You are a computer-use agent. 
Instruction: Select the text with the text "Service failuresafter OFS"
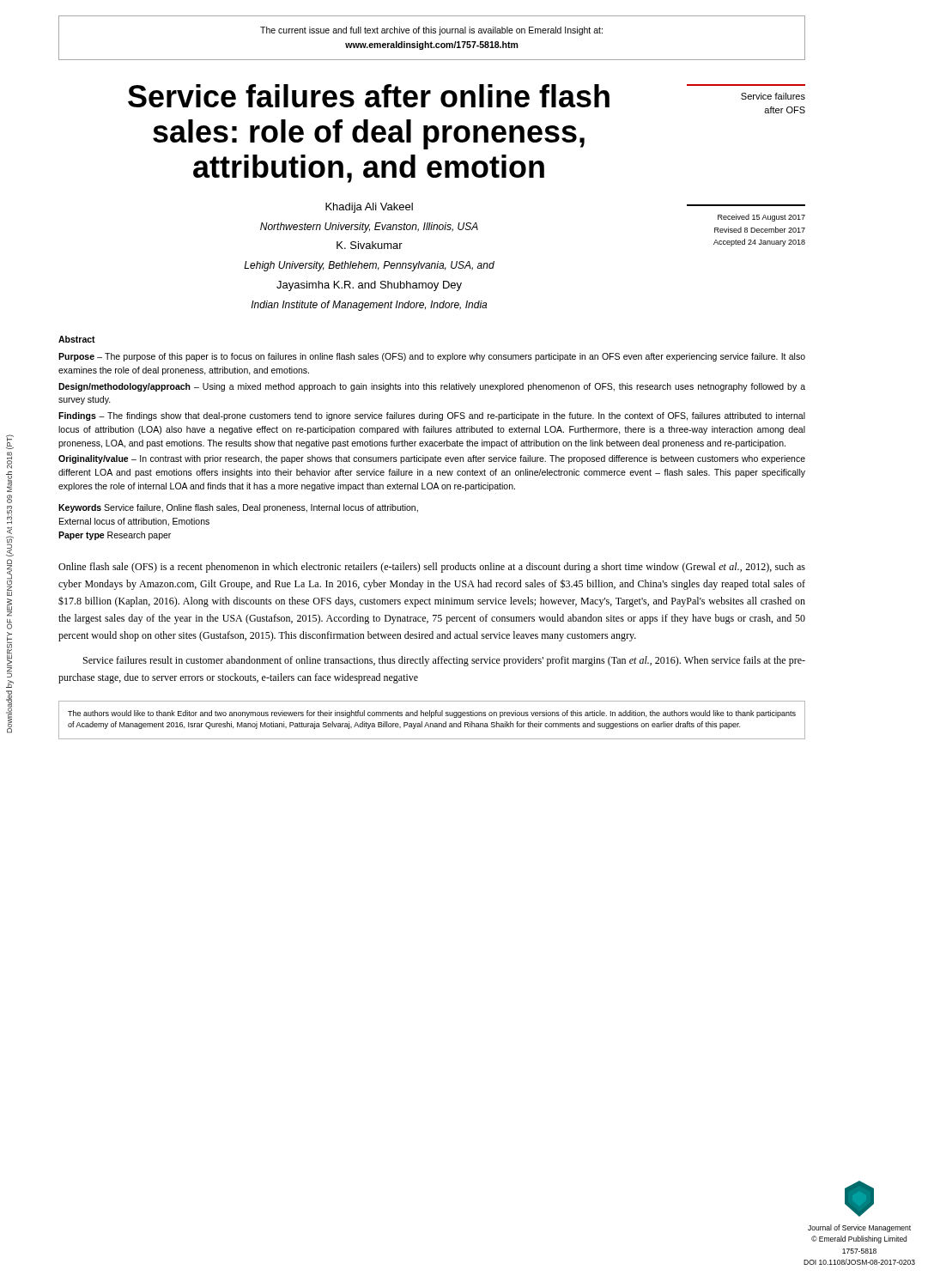(x=773, y=103)
